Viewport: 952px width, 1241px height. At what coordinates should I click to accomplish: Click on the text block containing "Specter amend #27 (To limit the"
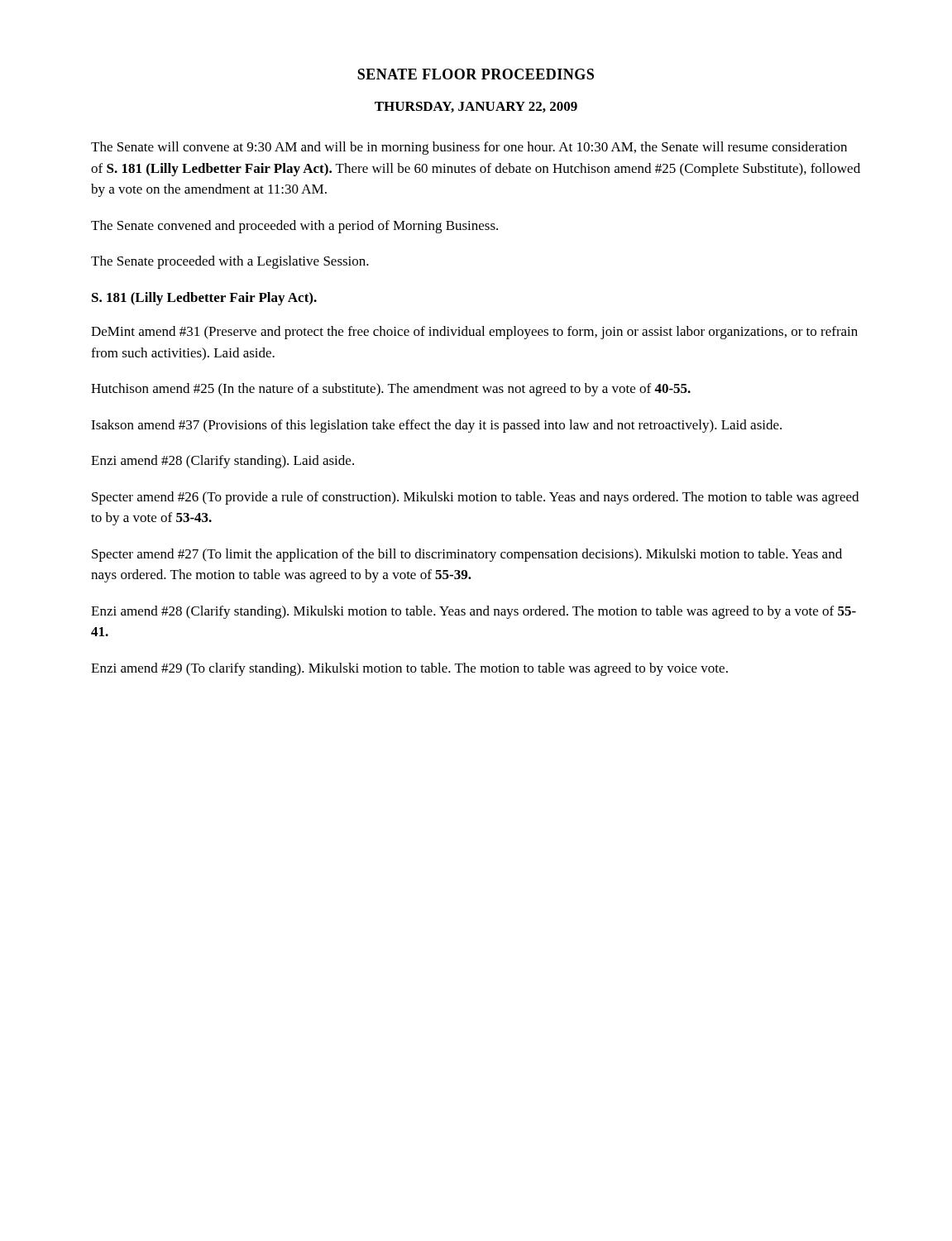[x=467, y=564]
